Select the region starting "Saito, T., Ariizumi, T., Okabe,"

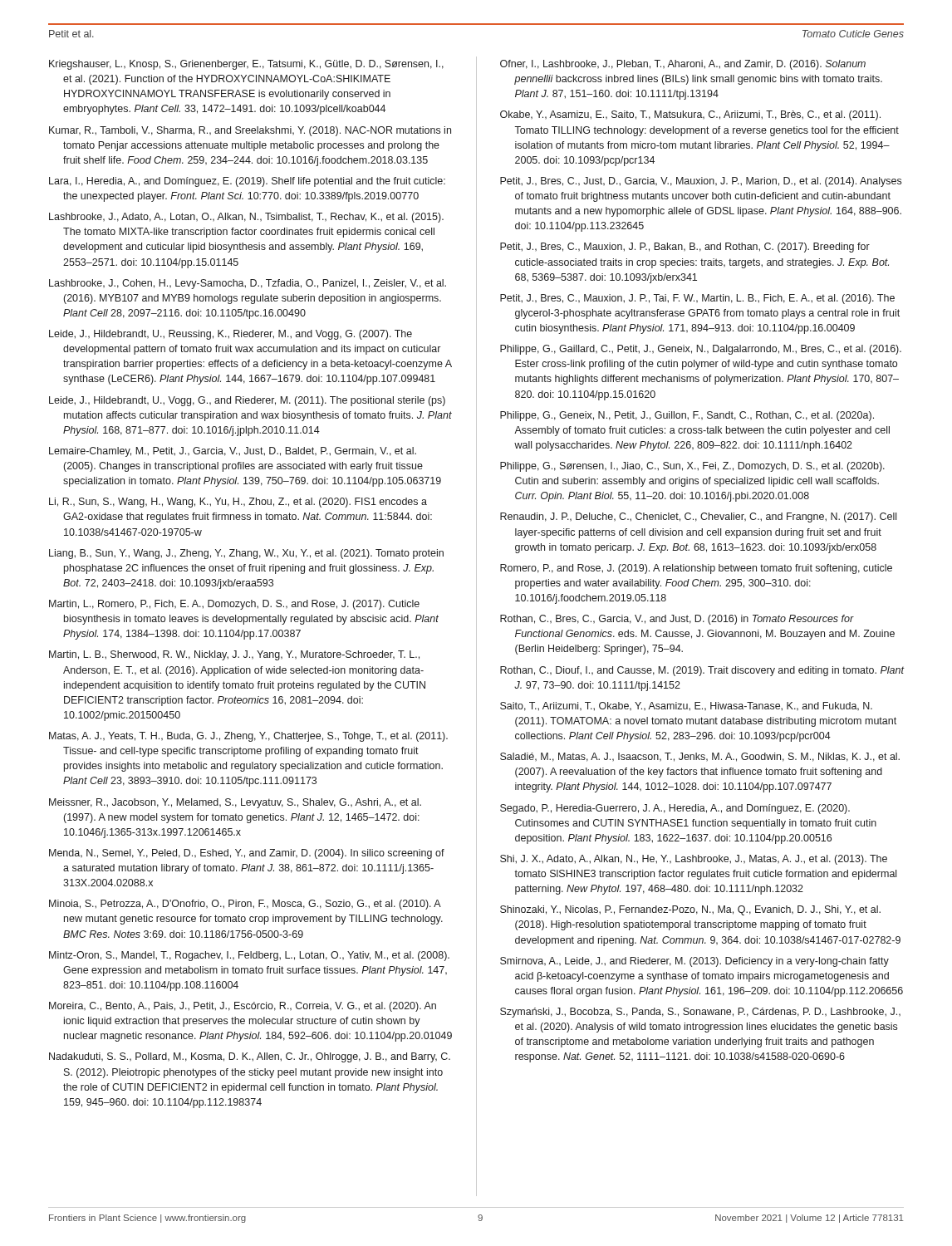[698, 721]
